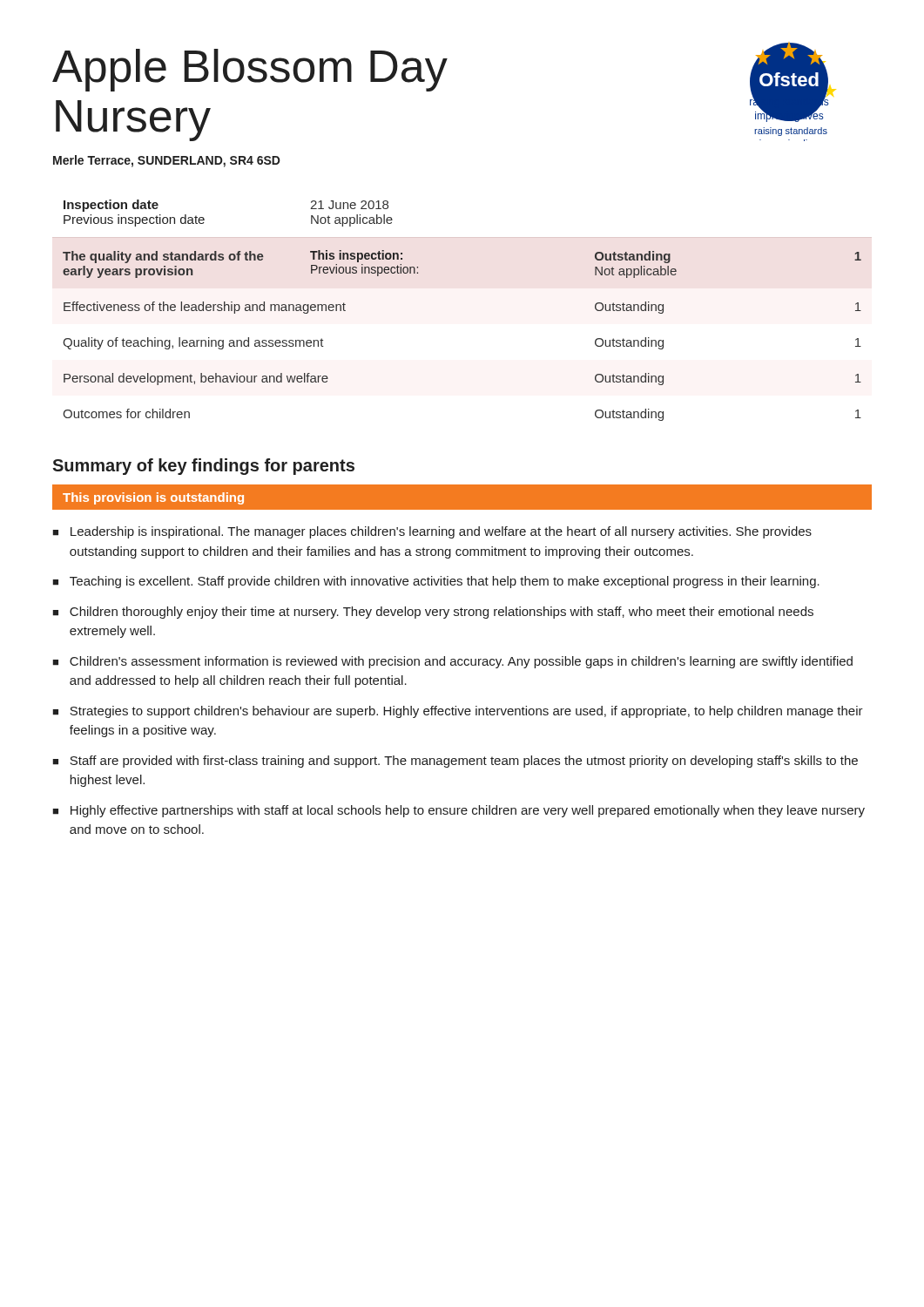The height and width of the screenshot is (1307, 924).
Task: Select the logo
Action: tap(804, 95)
